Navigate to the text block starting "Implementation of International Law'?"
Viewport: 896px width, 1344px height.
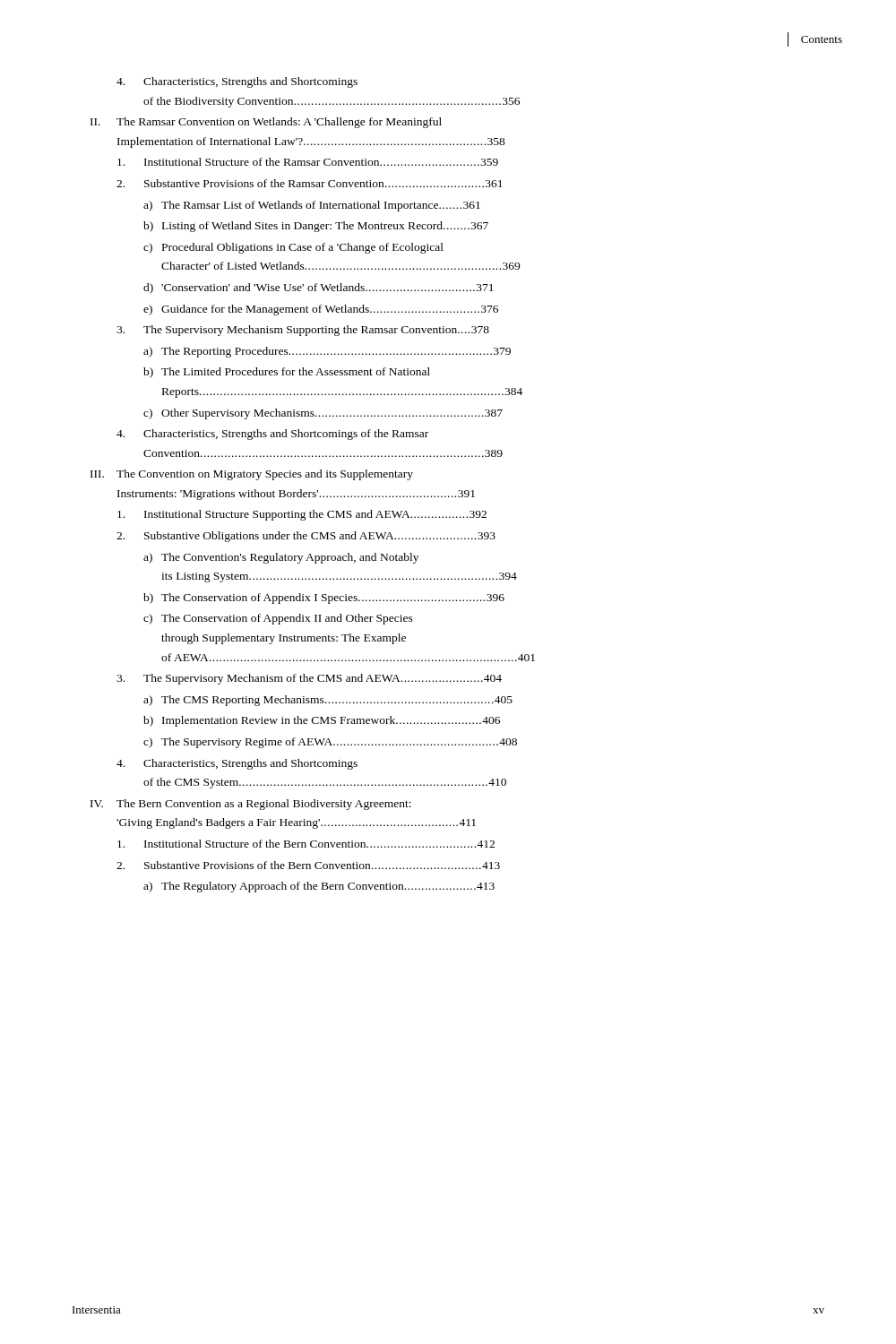coord(457,141)
